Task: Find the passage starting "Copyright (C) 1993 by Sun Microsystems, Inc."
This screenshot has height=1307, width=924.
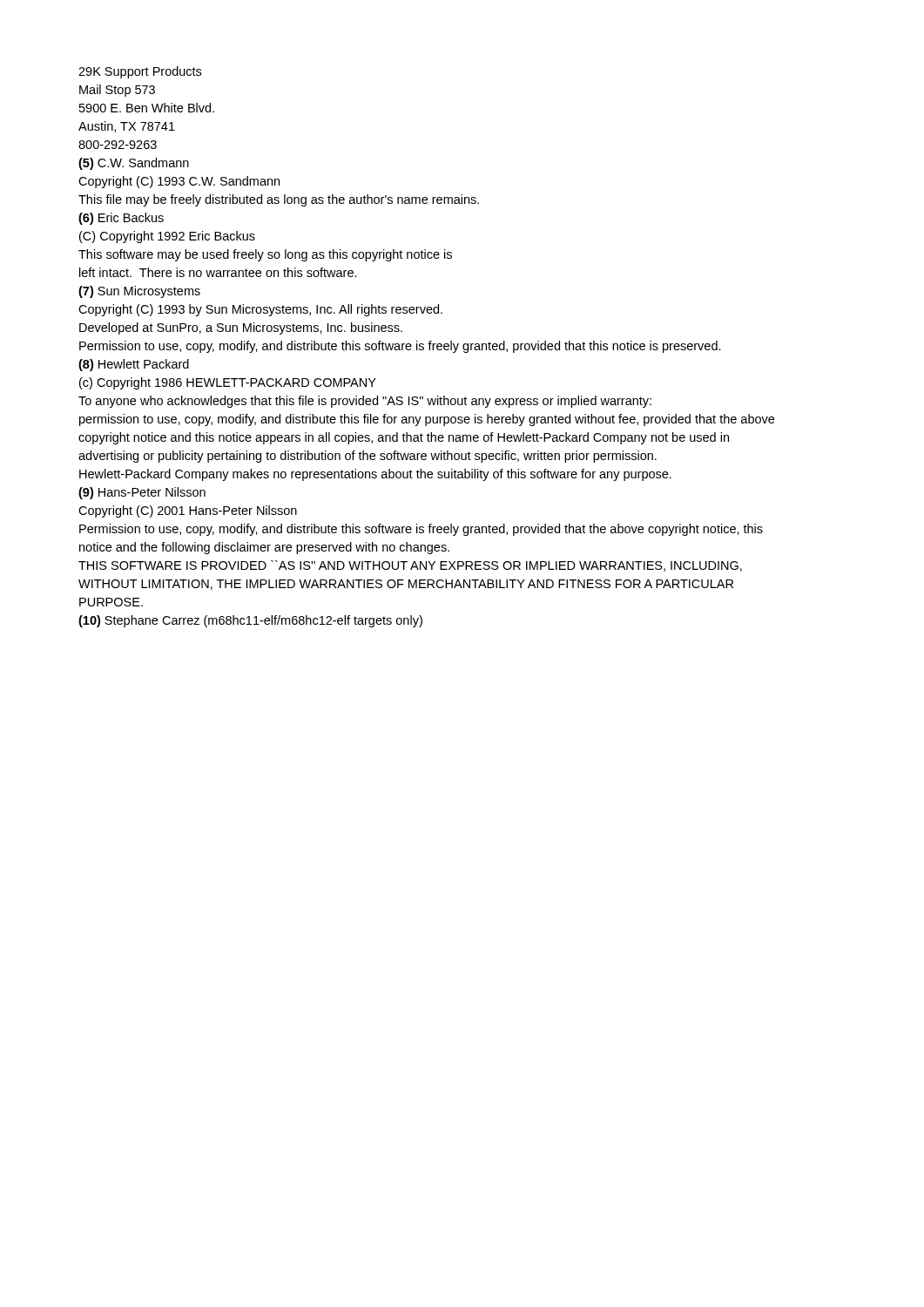Action: (x=261, y=309)
